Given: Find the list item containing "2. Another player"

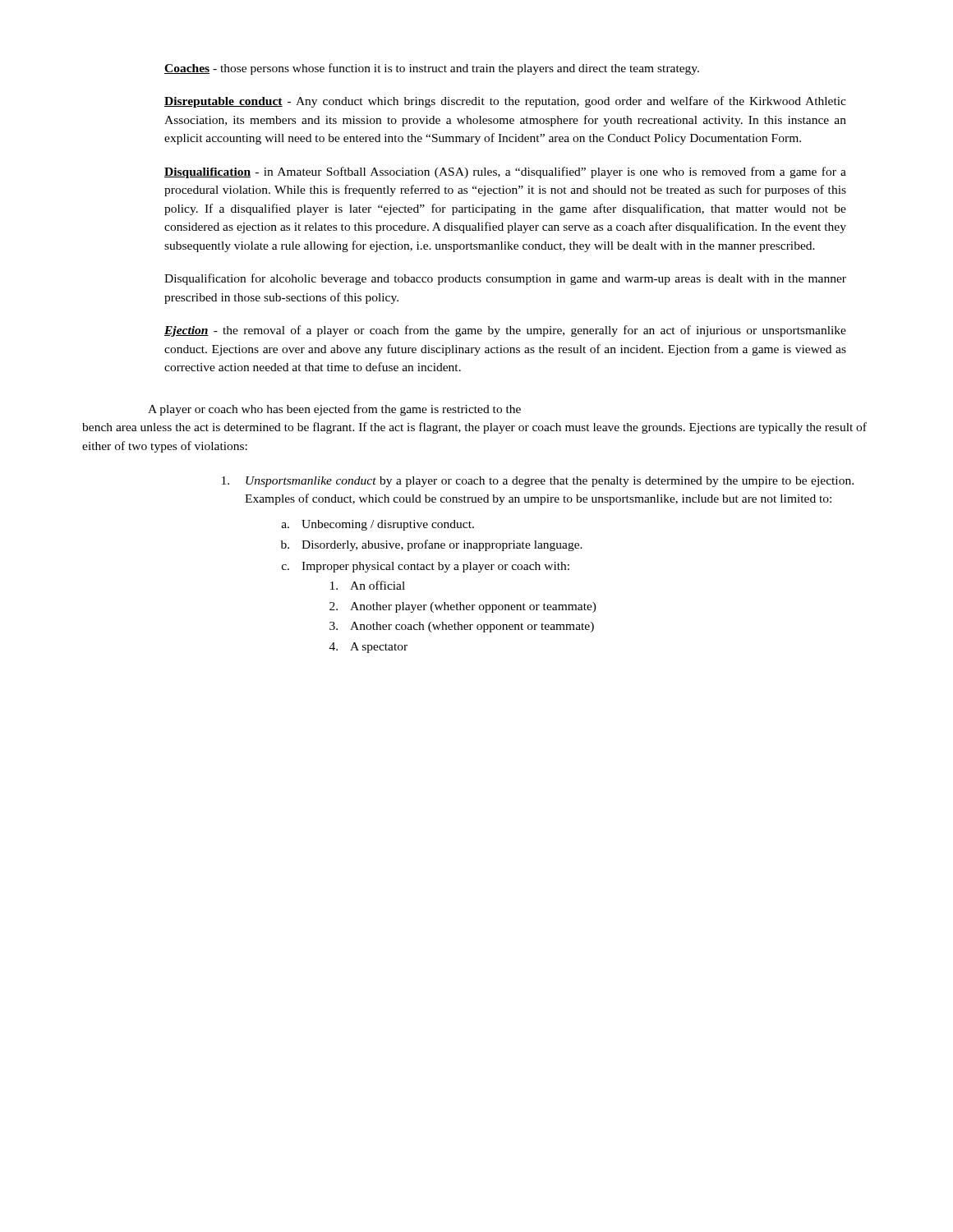Looking at the screenshot, I should point(578,606).
